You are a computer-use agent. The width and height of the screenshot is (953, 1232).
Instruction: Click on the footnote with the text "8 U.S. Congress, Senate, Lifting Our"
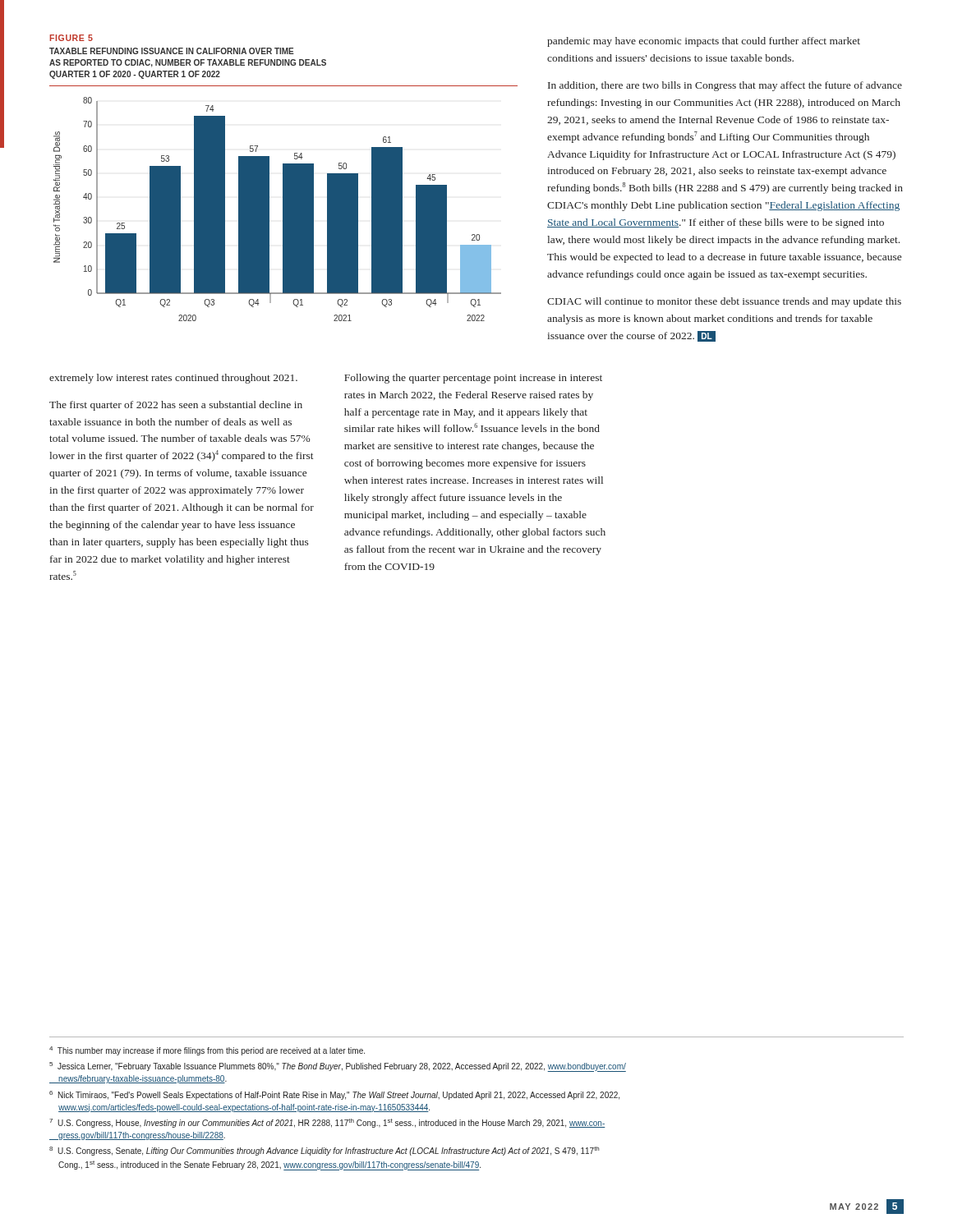324,1158
